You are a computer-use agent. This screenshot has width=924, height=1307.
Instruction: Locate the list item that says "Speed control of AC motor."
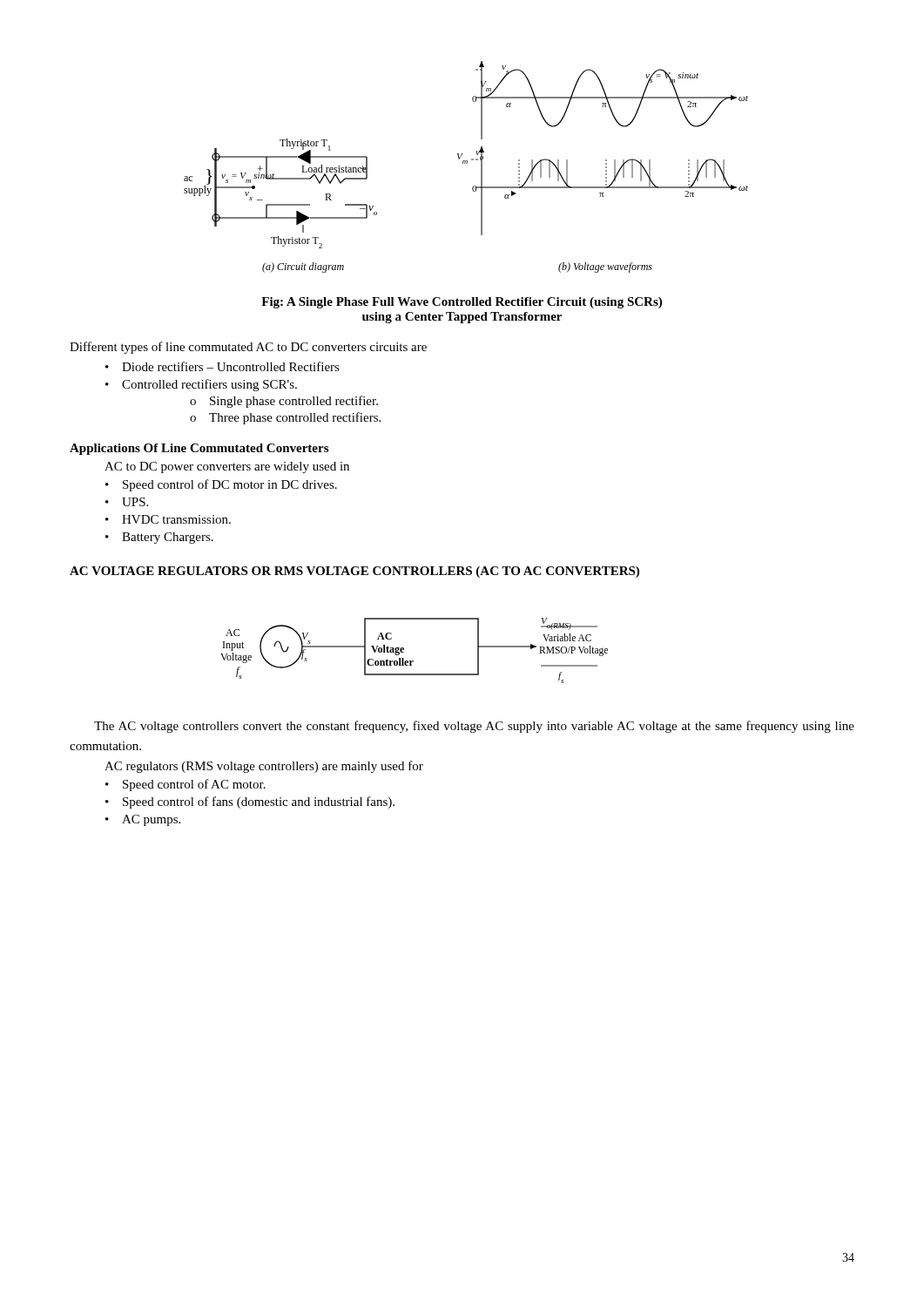pyautogui.click(x=194, y=784)
